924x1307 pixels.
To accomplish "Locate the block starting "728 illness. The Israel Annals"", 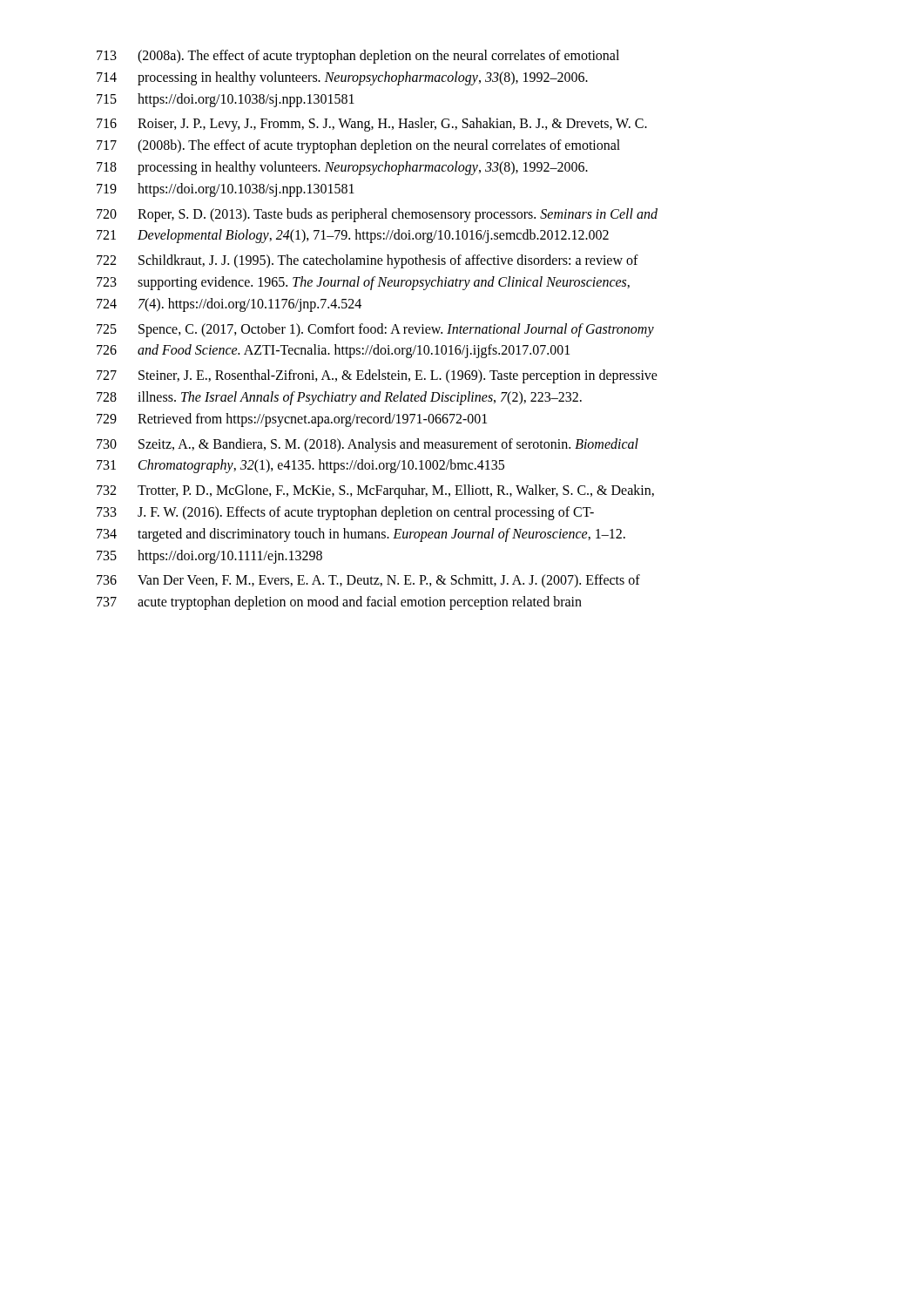I will point(462,398).
